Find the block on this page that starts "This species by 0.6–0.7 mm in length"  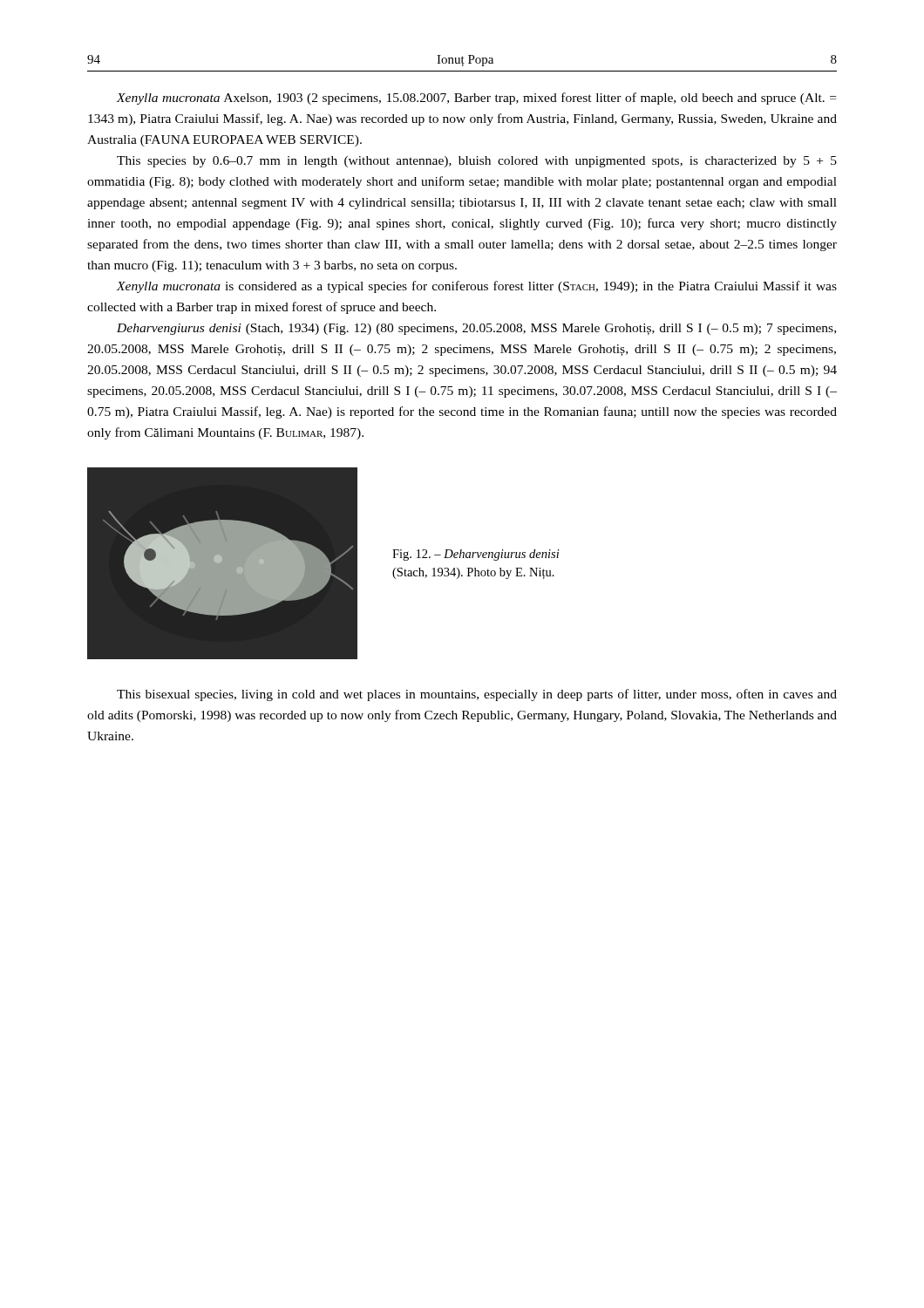pos(462,213)
